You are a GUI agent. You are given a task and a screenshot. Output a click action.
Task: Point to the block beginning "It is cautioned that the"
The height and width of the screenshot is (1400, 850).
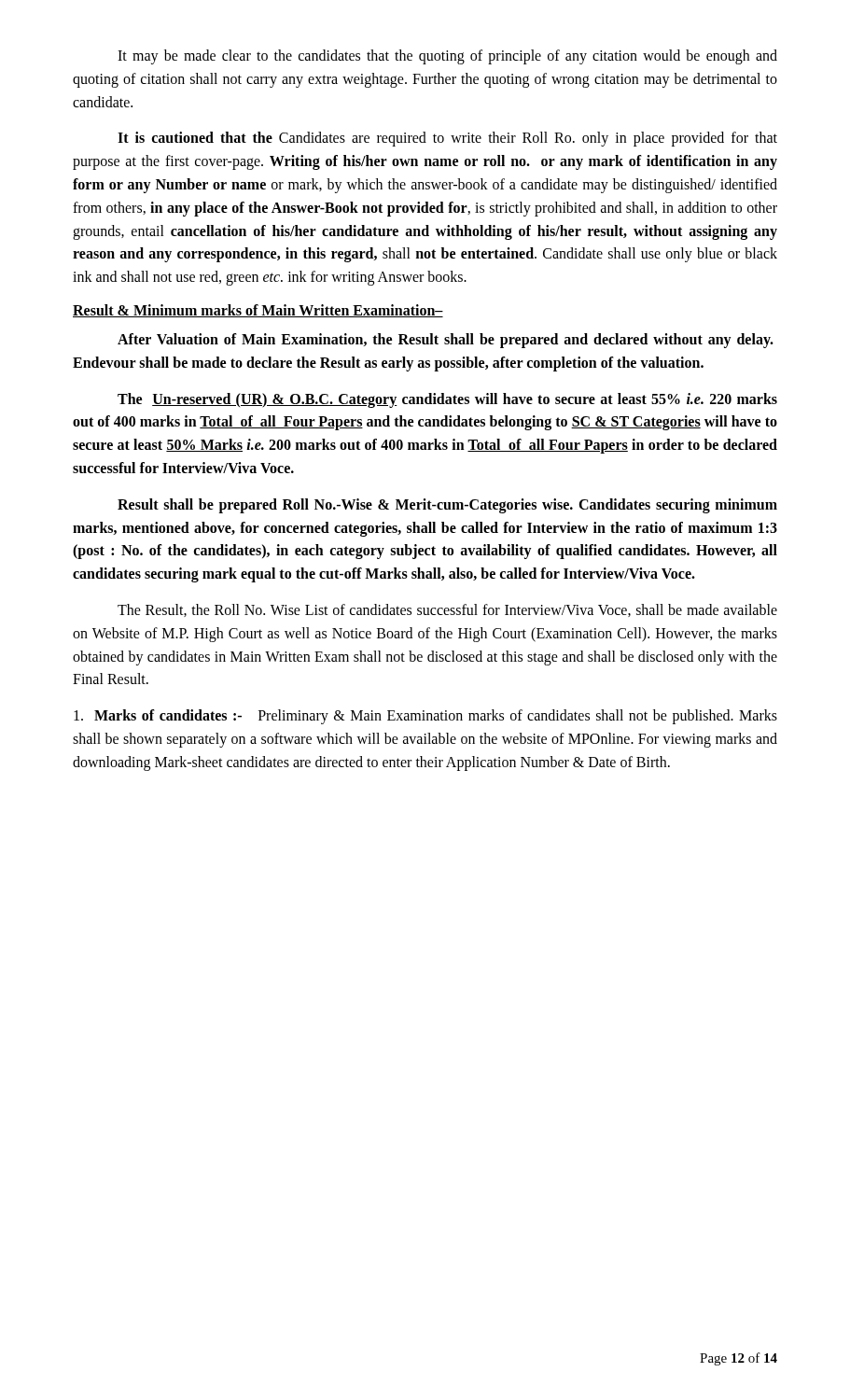pos(425,207)
